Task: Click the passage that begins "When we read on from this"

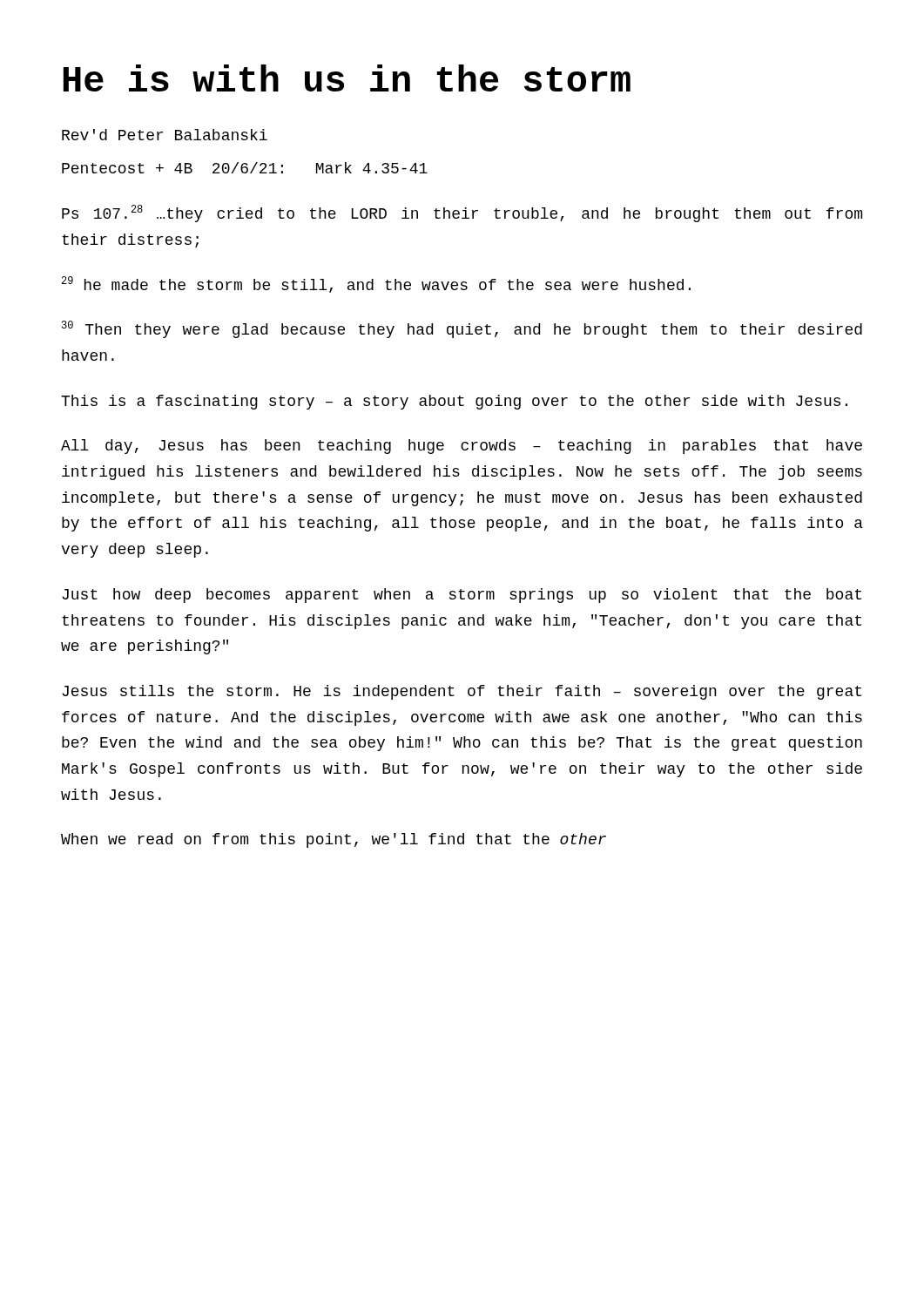Action: (334, 840)
